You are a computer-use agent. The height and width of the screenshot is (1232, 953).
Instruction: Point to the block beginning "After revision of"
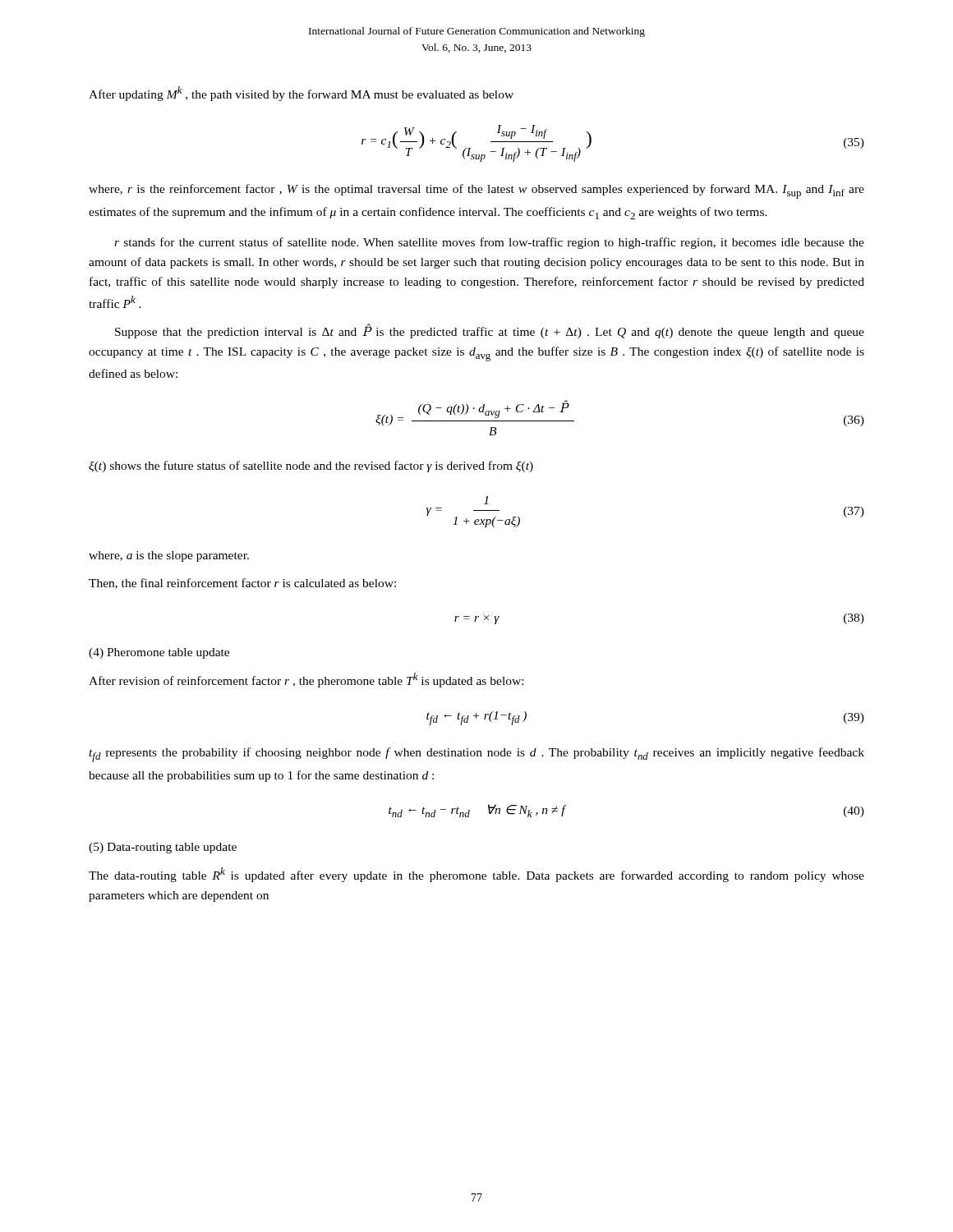coord(476,680)
